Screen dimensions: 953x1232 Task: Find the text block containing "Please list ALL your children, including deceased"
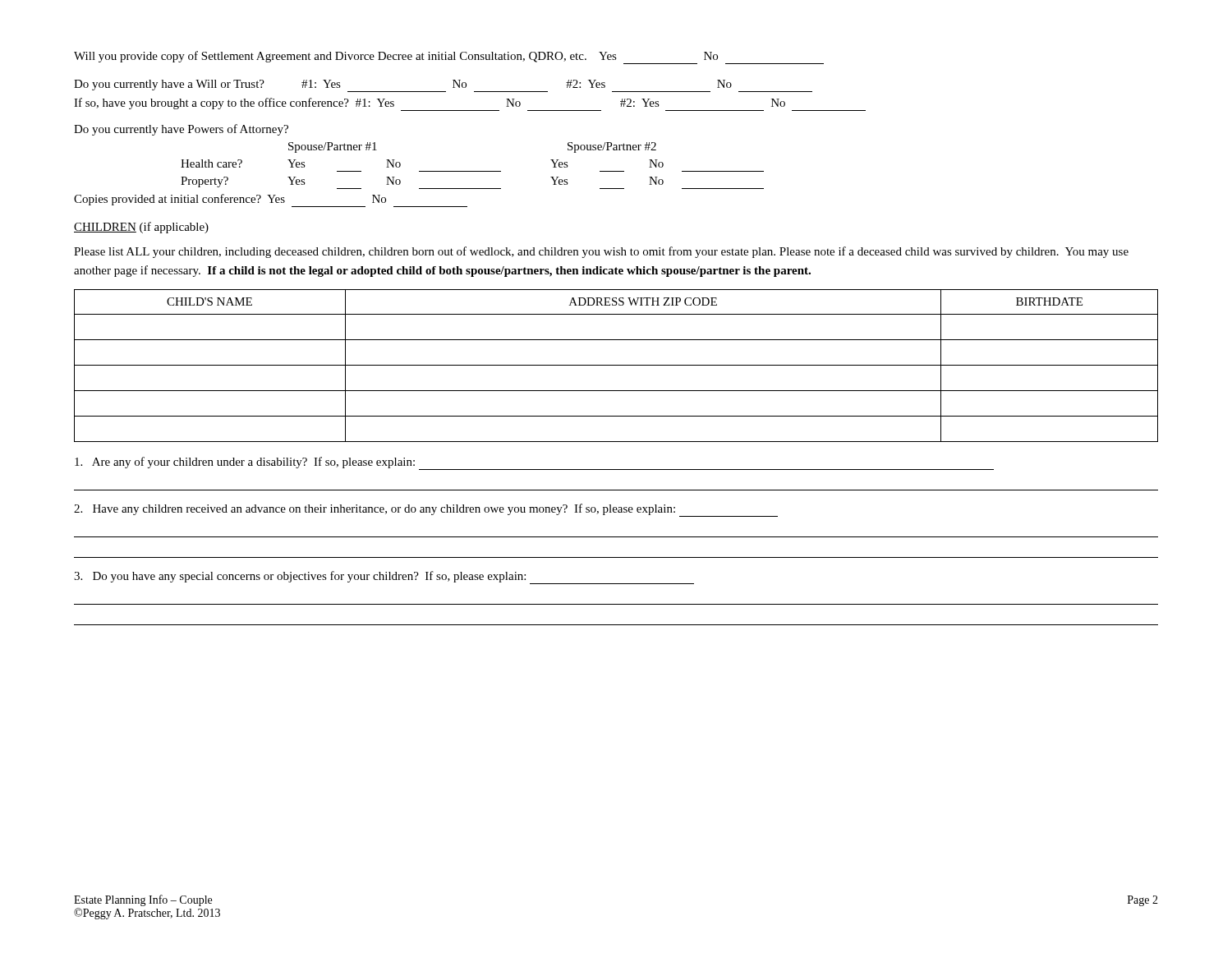[601, 261]
